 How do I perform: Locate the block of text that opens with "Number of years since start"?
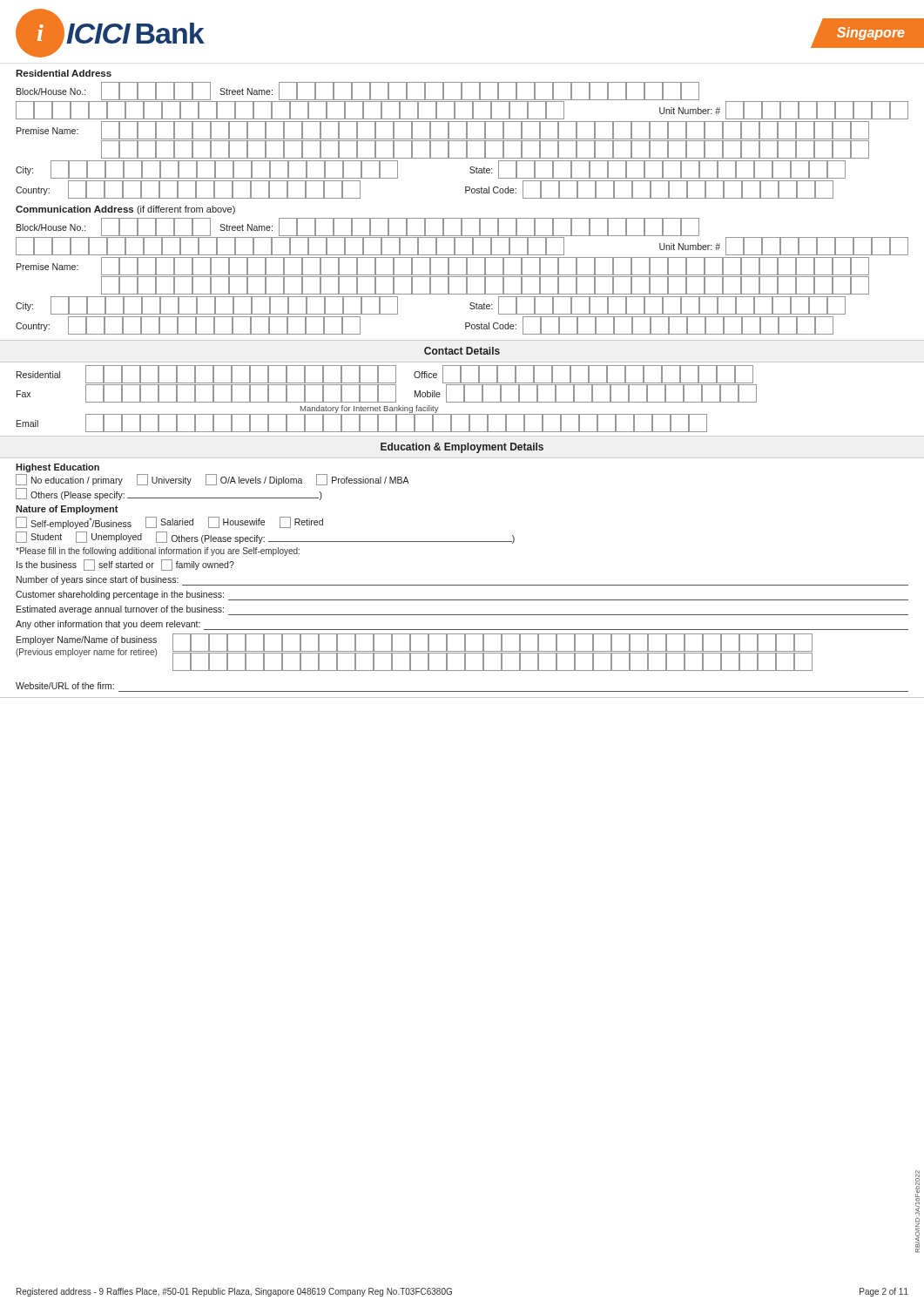click(462, 579)
